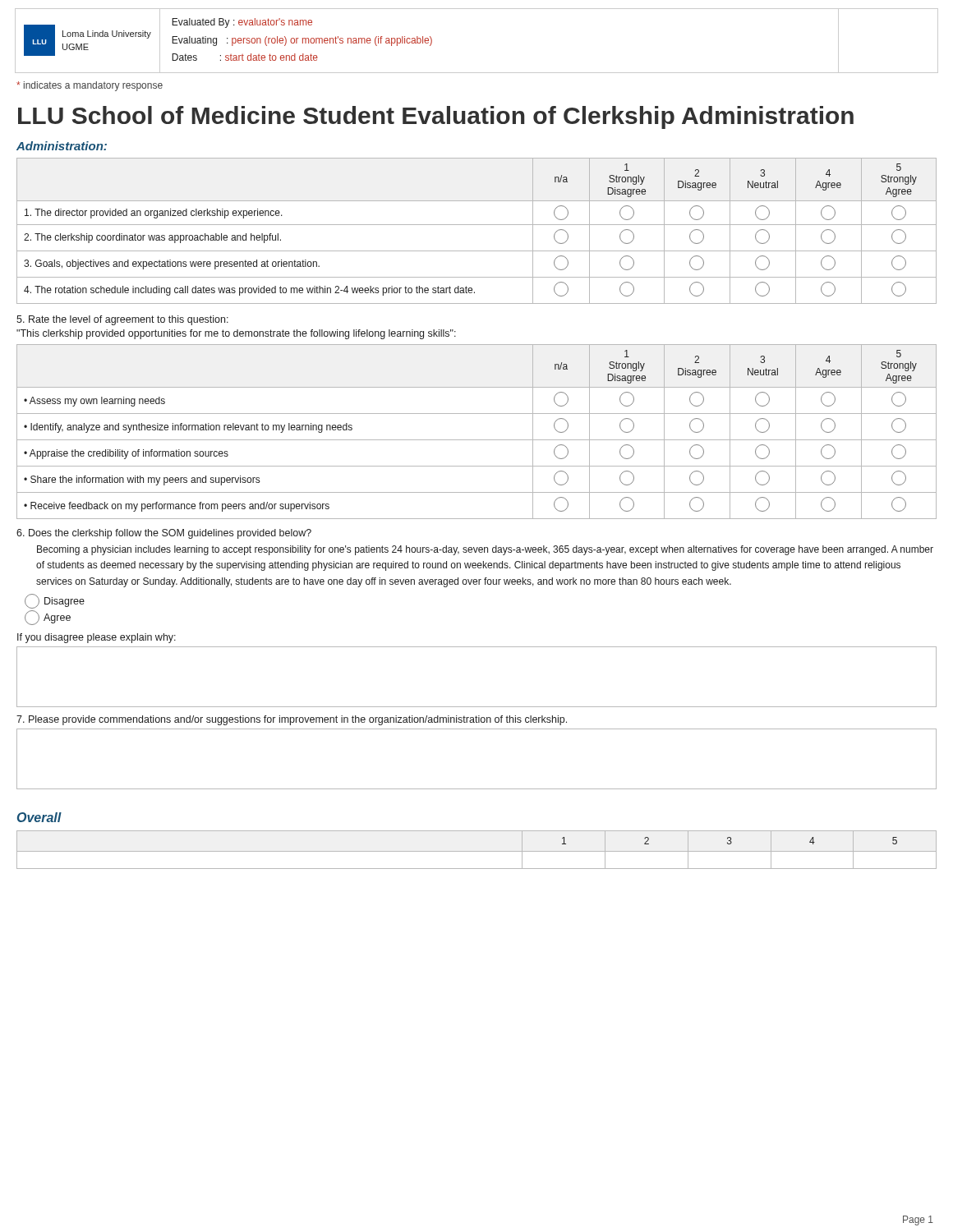This screenshot has height=1232, width=953.
Task: Click the passage that begins "Does the clerkship follow"
Action: 164,533
